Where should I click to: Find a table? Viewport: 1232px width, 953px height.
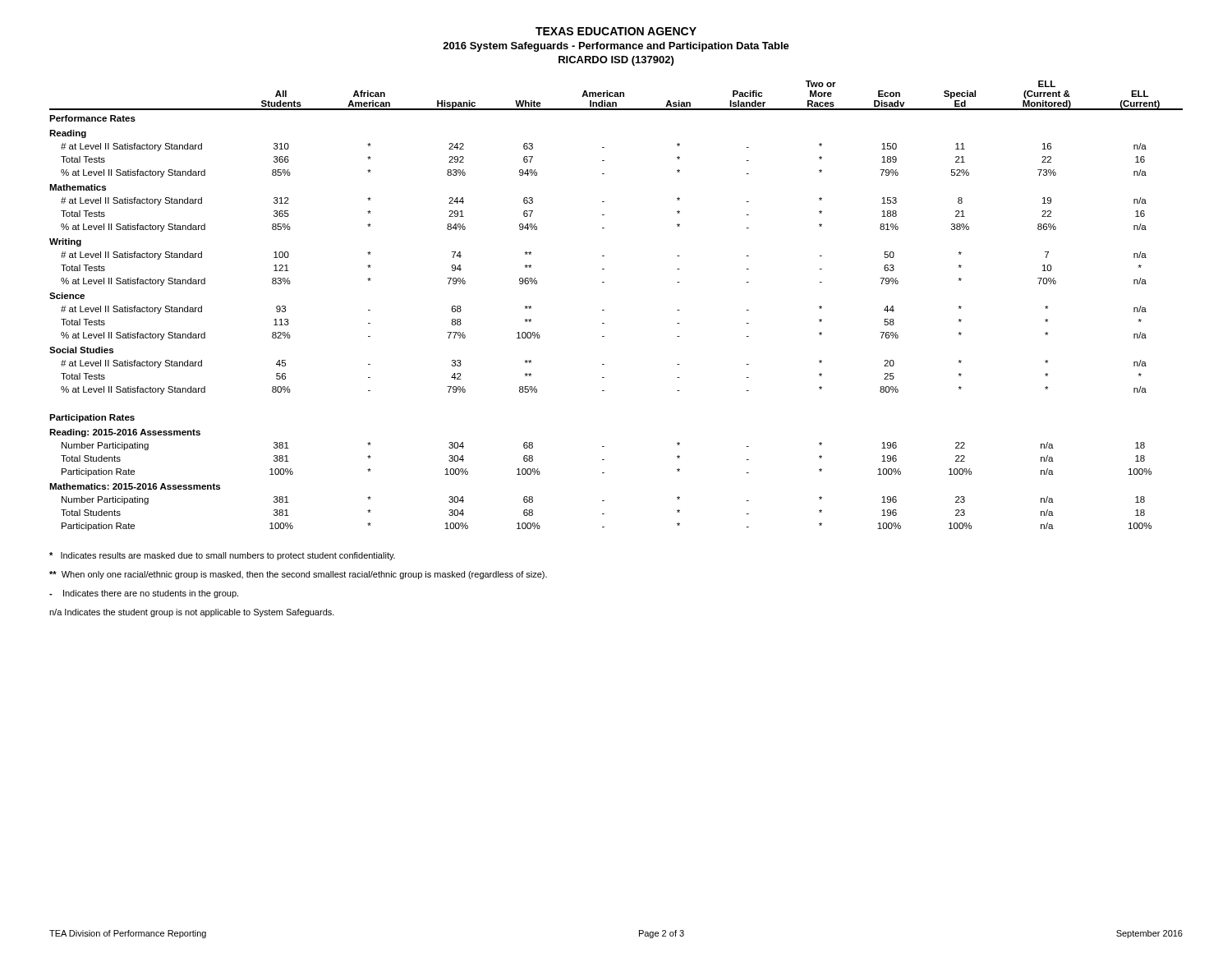click(x=616, y=305)
